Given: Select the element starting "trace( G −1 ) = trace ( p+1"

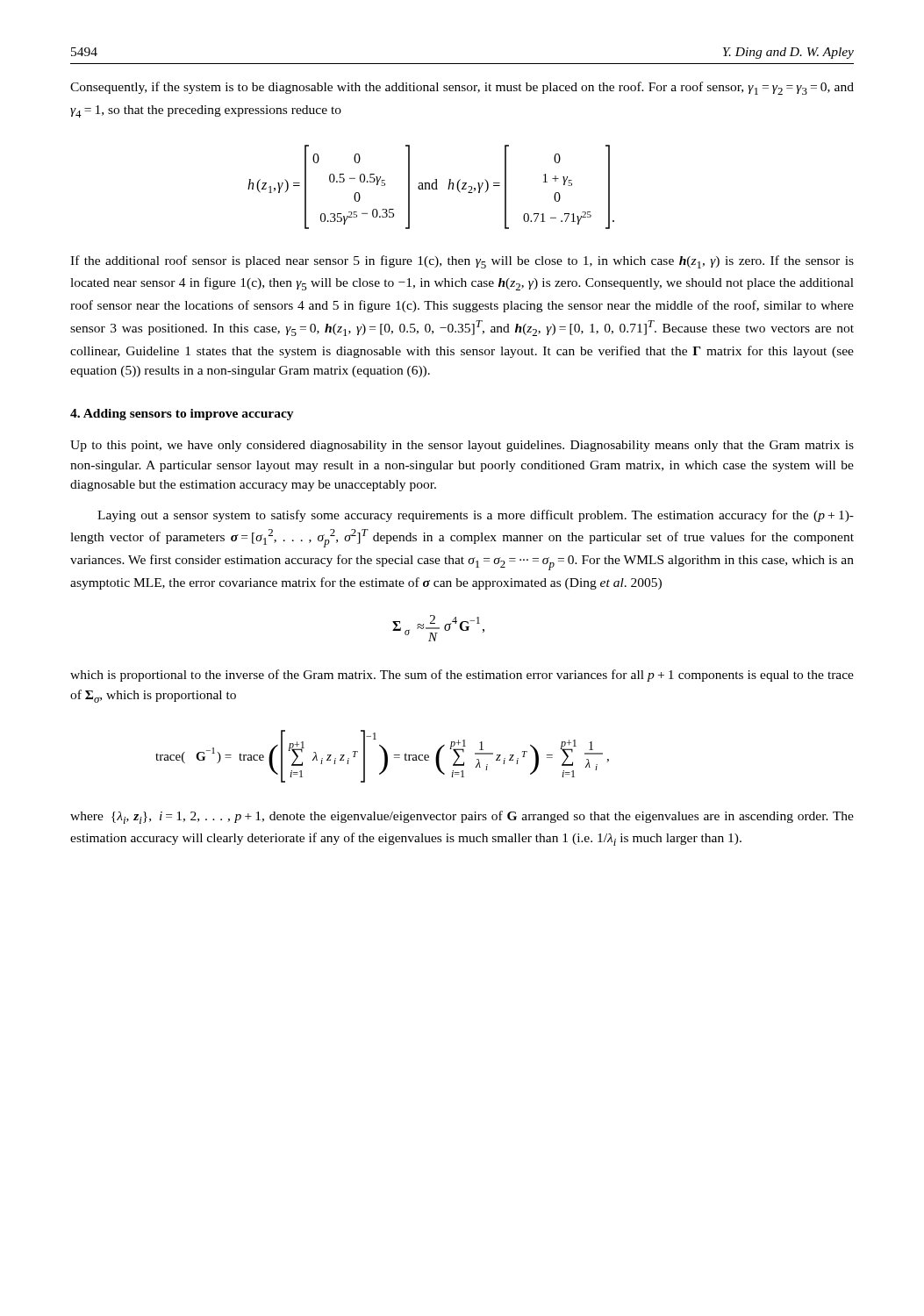Looking at the screenshot, I should 462,757.
